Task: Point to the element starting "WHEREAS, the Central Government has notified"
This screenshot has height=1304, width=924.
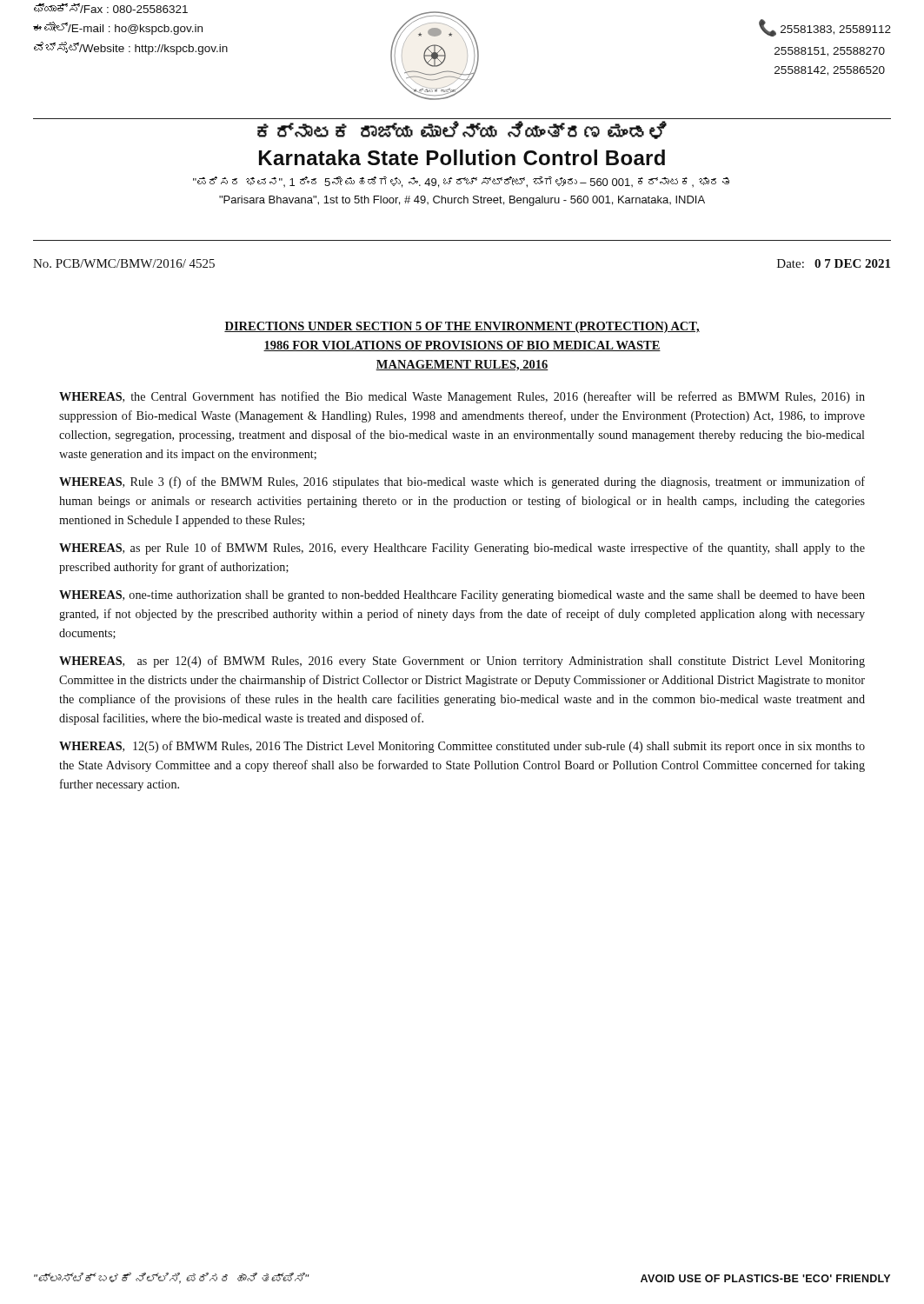Action: tap(462, 425)
